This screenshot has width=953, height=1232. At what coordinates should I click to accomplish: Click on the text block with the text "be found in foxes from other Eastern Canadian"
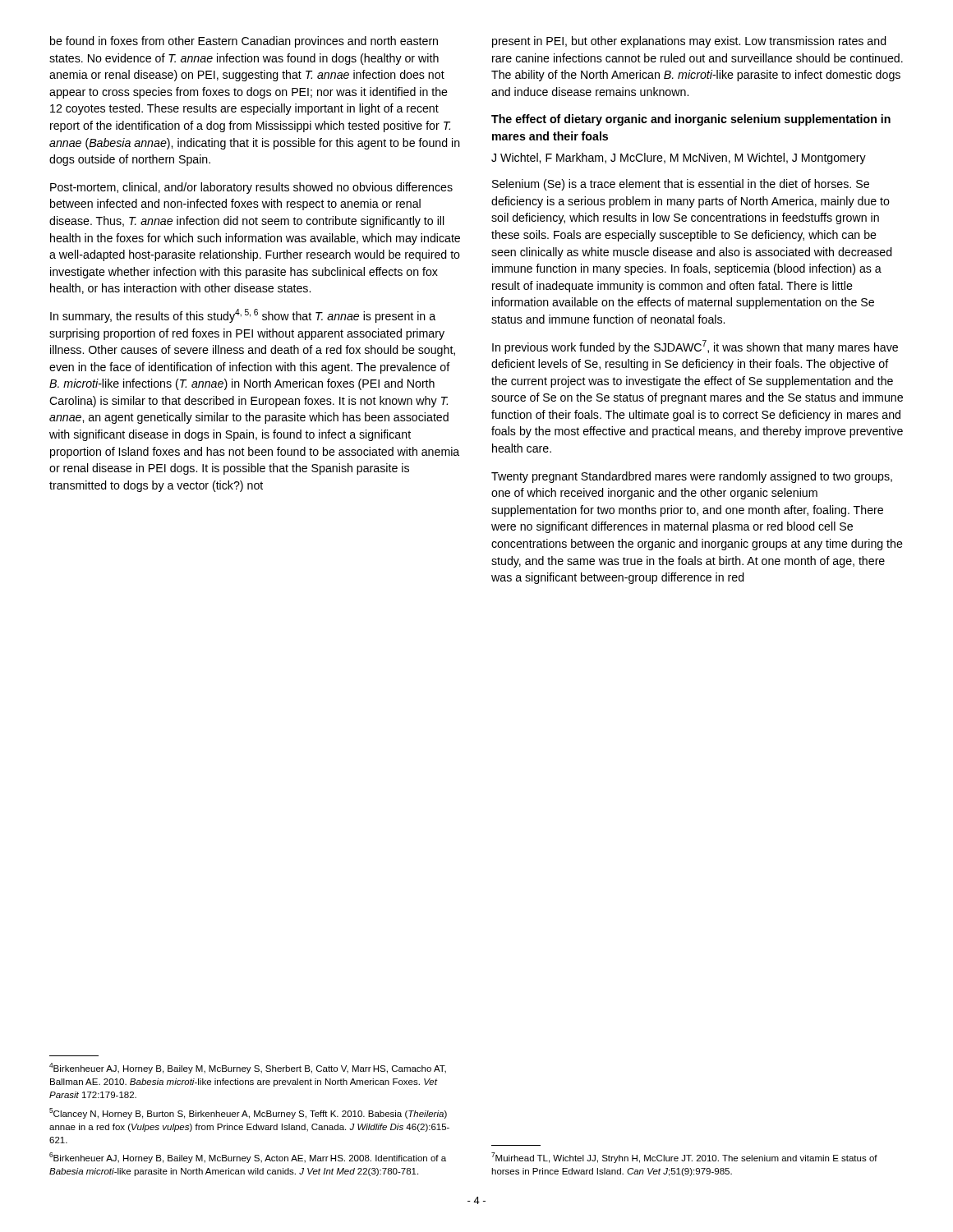pos(255,101)
